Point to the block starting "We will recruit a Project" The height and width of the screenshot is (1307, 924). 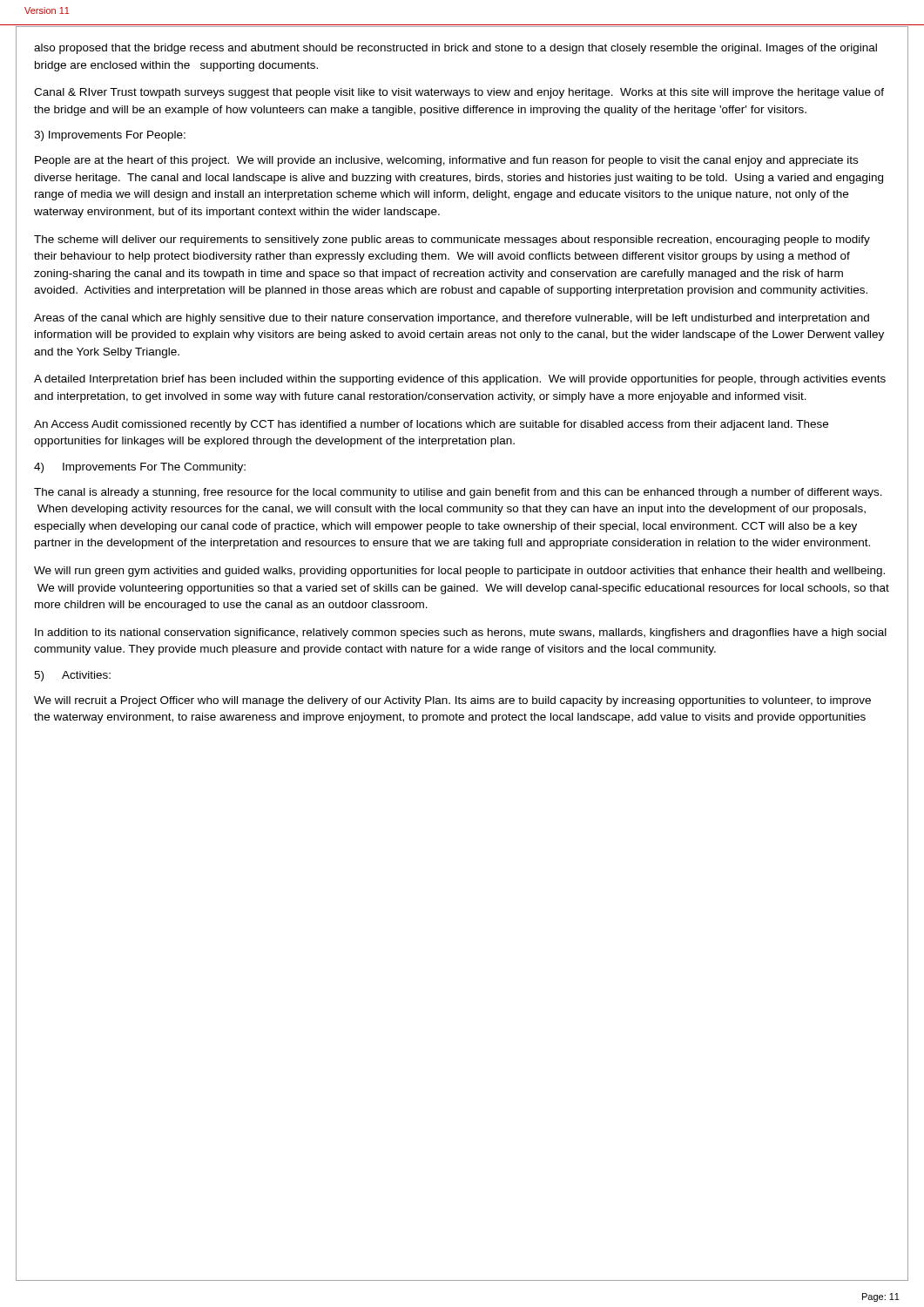[x=453, y=708]
